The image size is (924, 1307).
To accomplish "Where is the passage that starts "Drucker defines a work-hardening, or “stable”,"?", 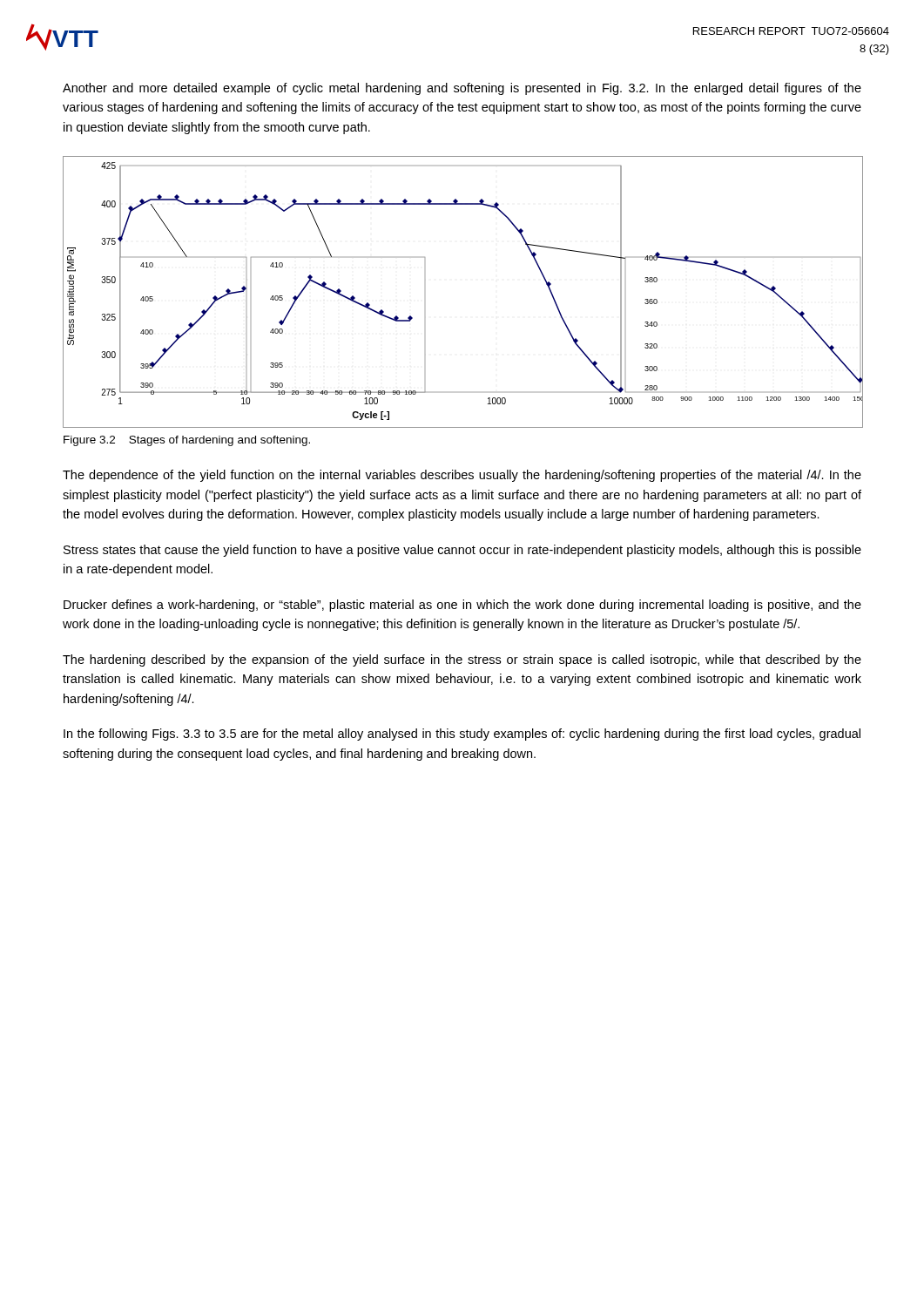I will (x=462, y=614).
